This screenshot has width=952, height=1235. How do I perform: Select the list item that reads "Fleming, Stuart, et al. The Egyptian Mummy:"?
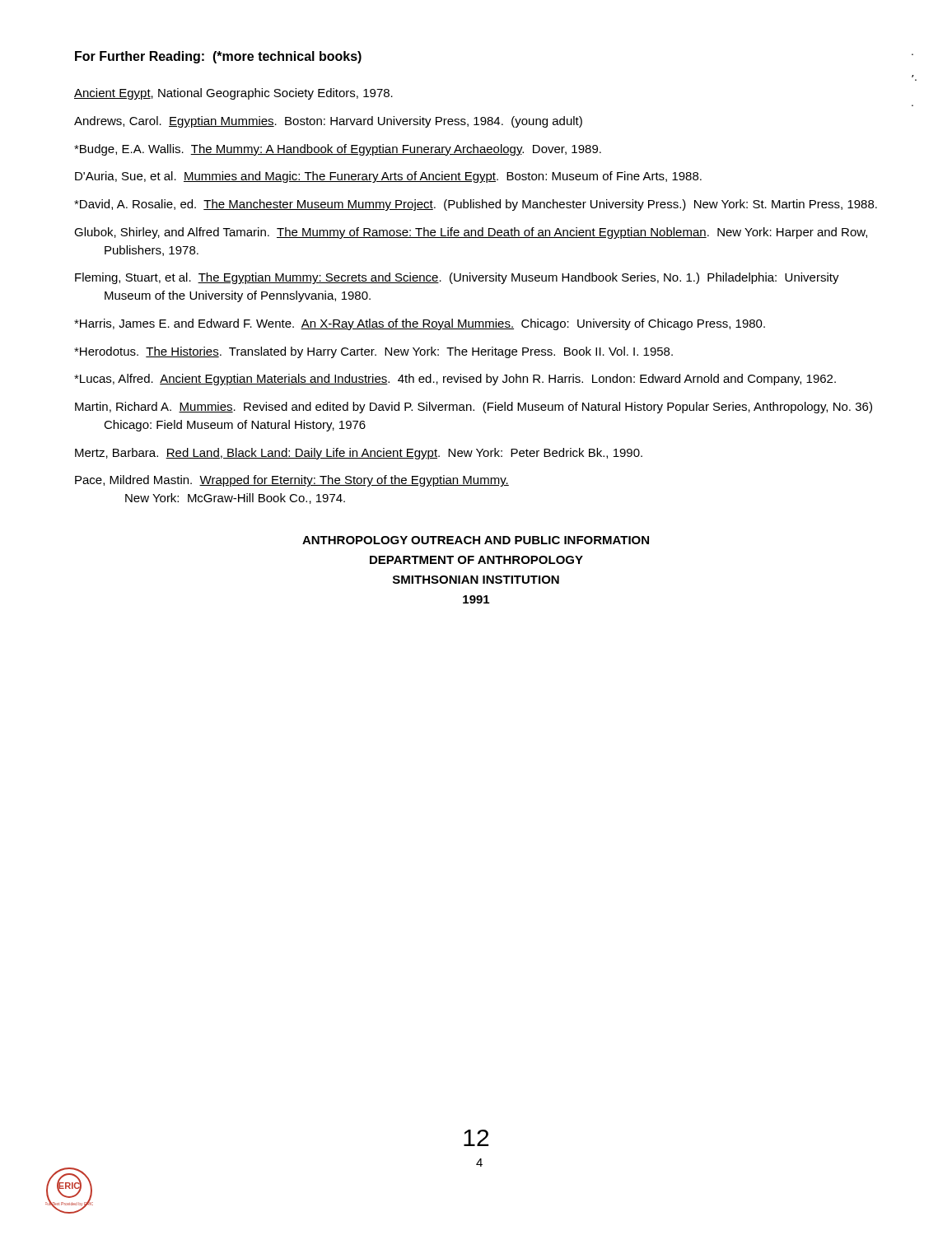456,286
